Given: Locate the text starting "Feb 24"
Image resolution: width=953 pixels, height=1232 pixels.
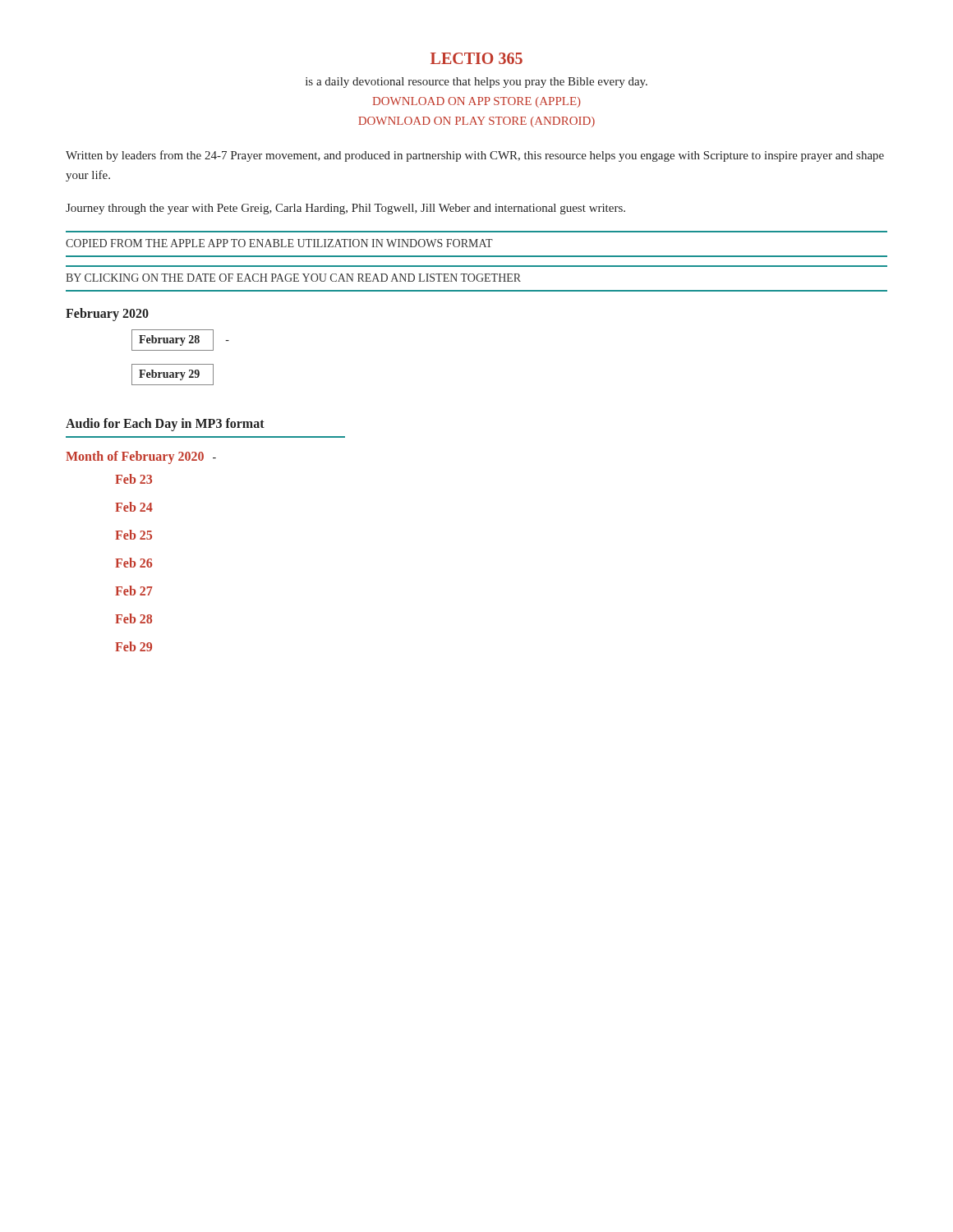Looking at the screenshot, I should coord(134,507).
